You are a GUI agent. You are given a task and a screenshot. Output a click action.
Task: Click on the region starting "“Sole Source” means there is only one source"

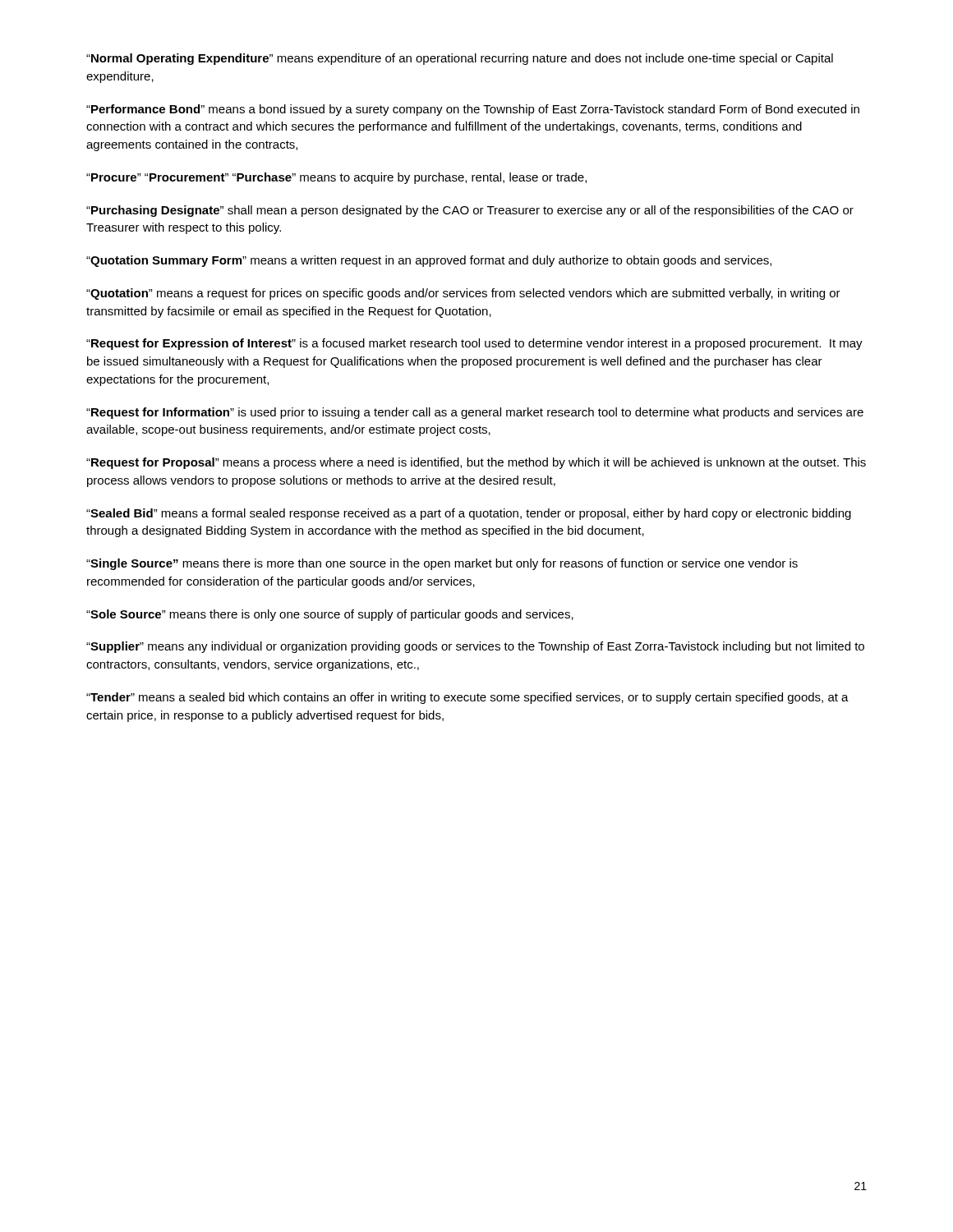(330, 614)
